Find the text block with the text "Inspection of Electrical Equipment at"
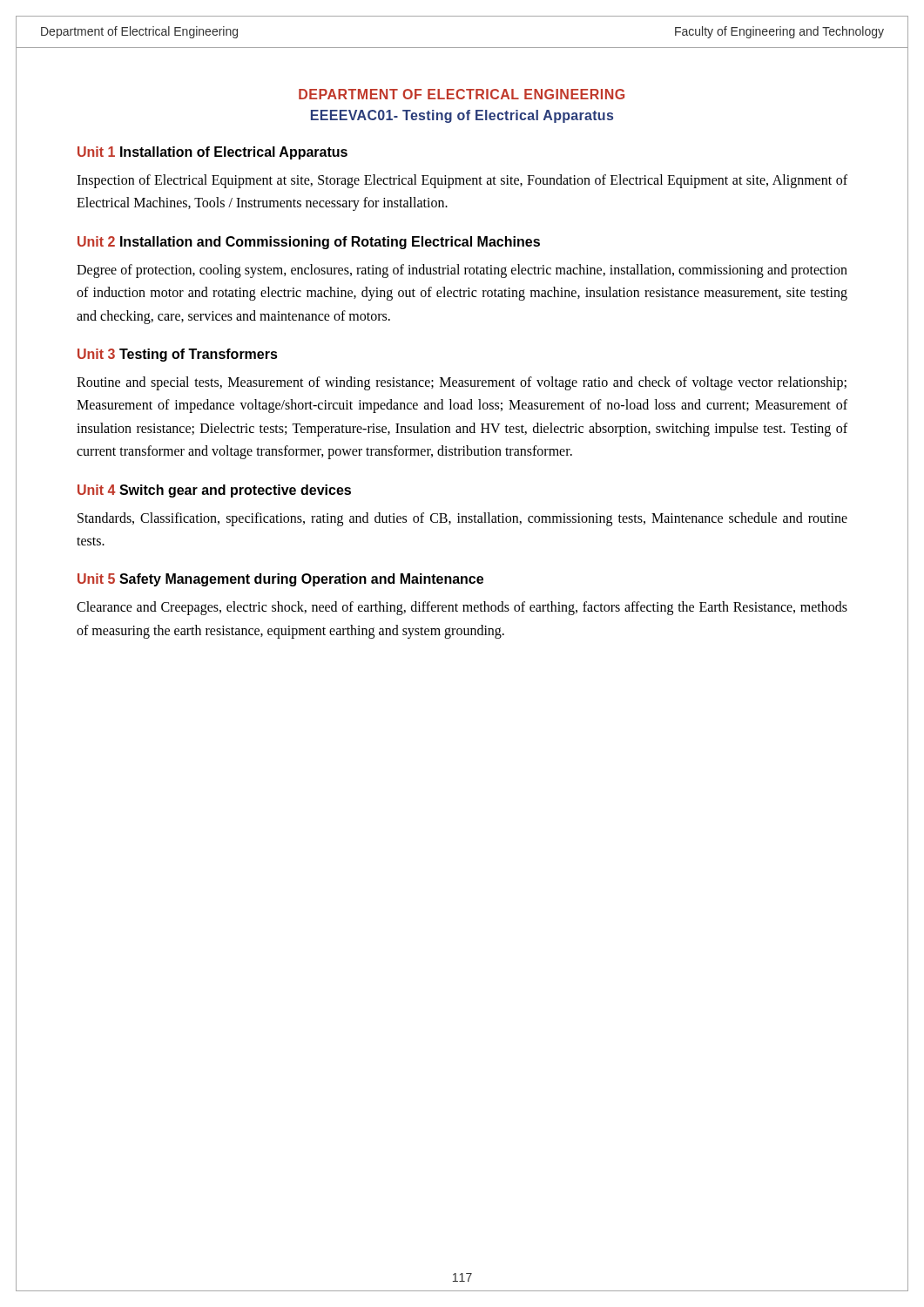The height and width of the screenshot is (1307, 924). point(462,191)
